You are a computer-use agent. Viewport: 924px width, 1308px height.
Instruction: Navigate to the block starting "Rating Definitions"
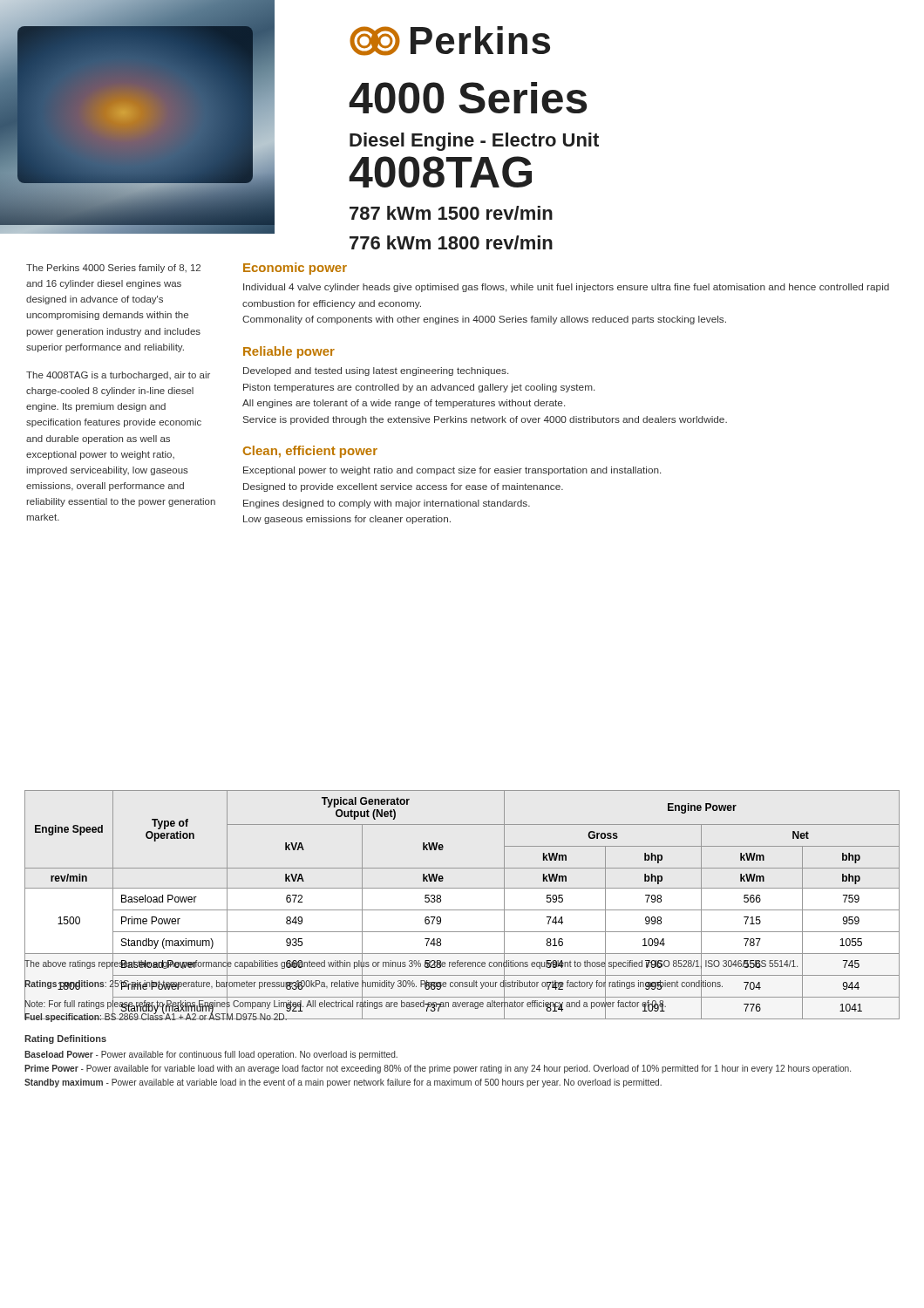[65, 1039]
